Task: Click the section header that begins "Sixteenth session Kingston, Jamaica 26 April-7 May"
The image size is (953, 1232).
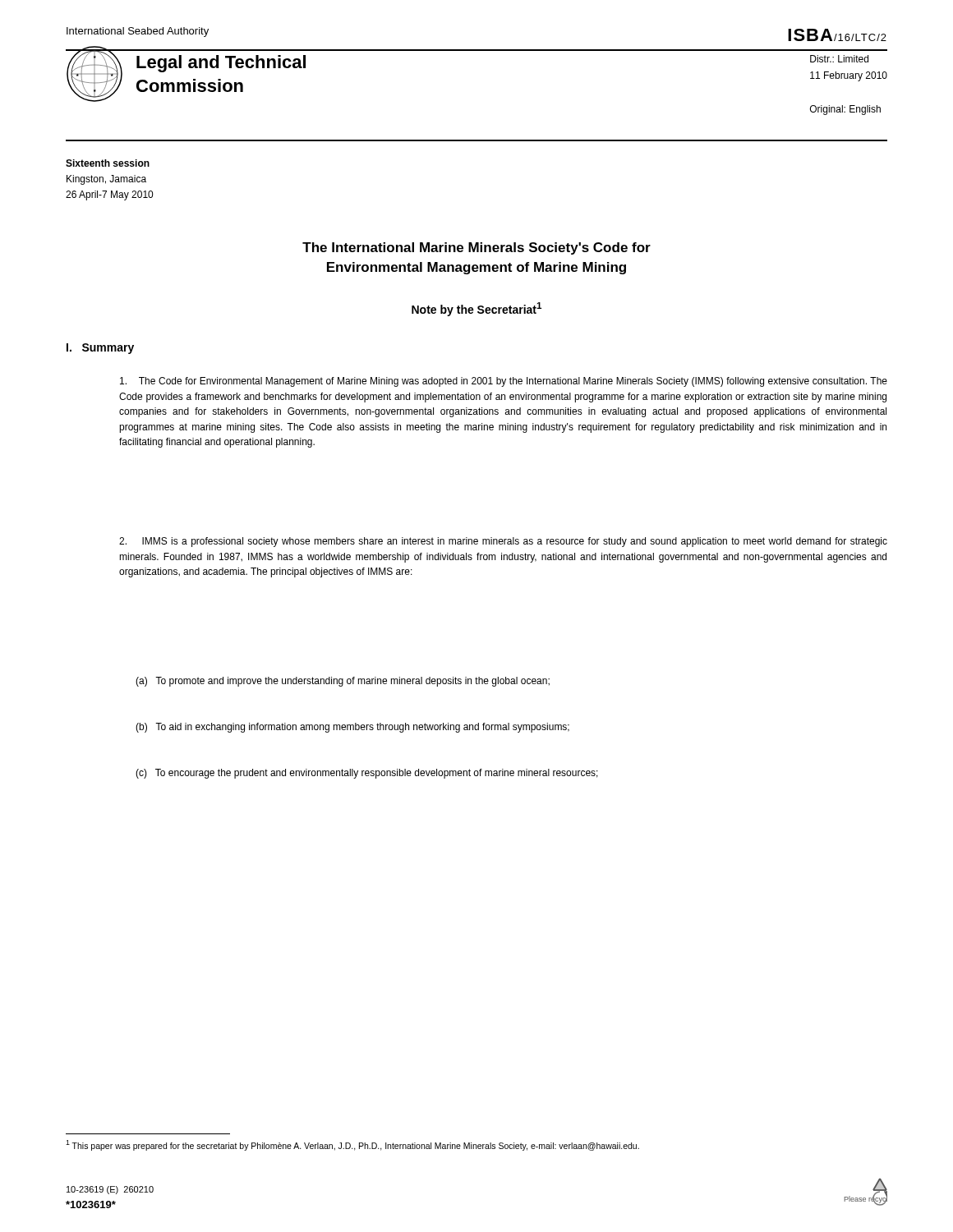Action: 110,180
